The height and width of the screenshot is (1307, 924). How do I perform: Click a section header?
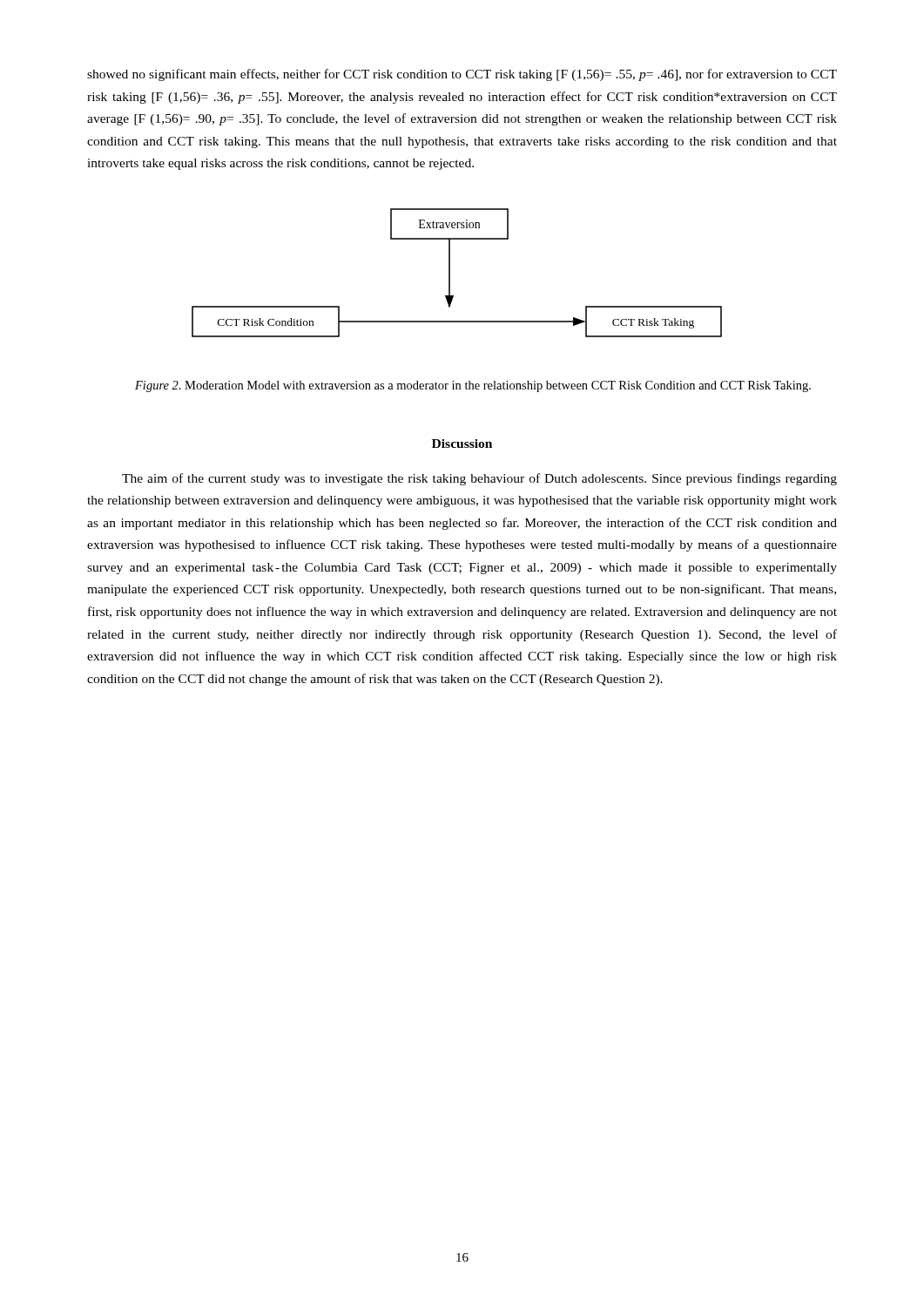462,443
